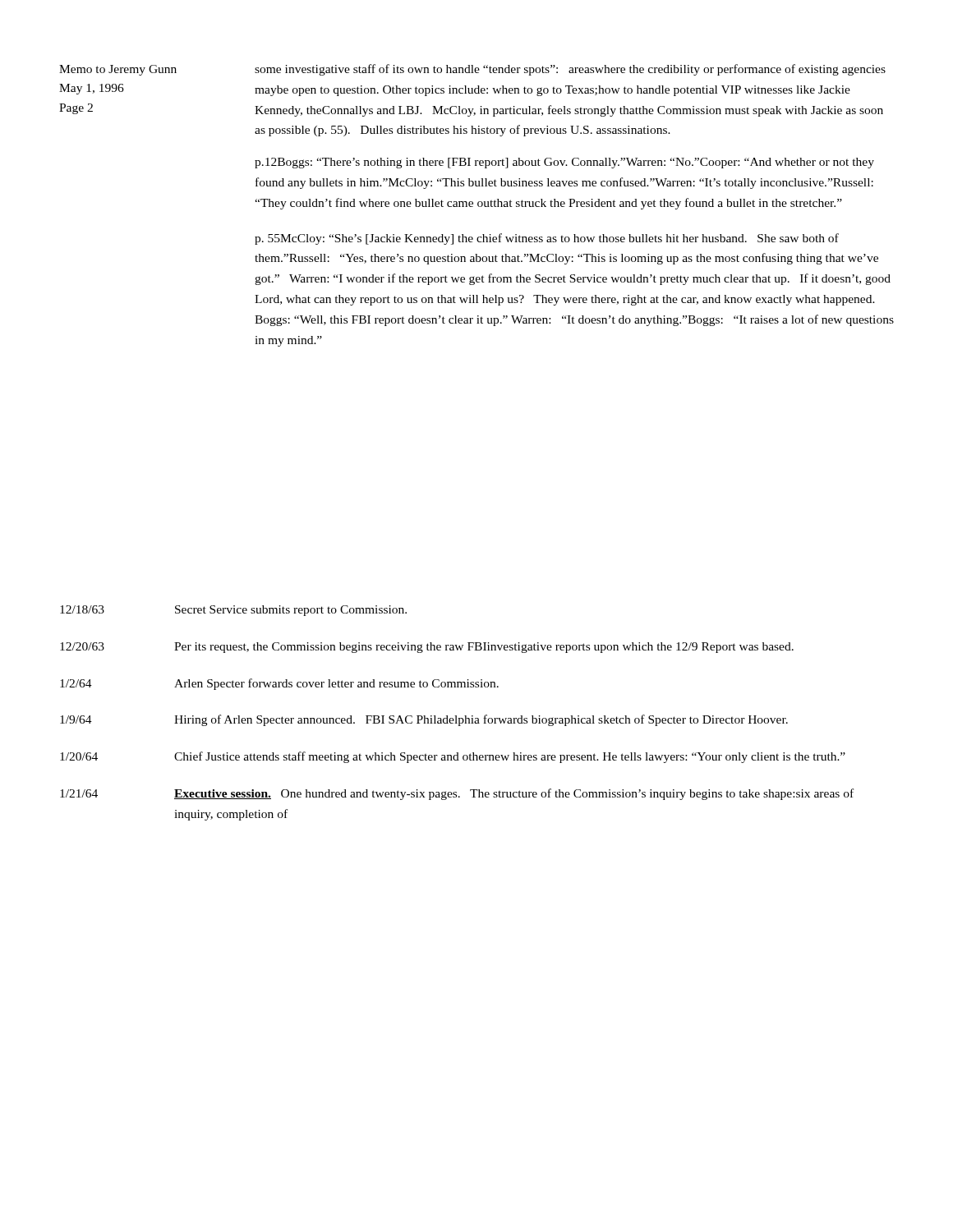
Task: Click the passage that begins "1/2/64 Arlen Specter forwards cover letter and resume"
Action: (x=476, y=683)
